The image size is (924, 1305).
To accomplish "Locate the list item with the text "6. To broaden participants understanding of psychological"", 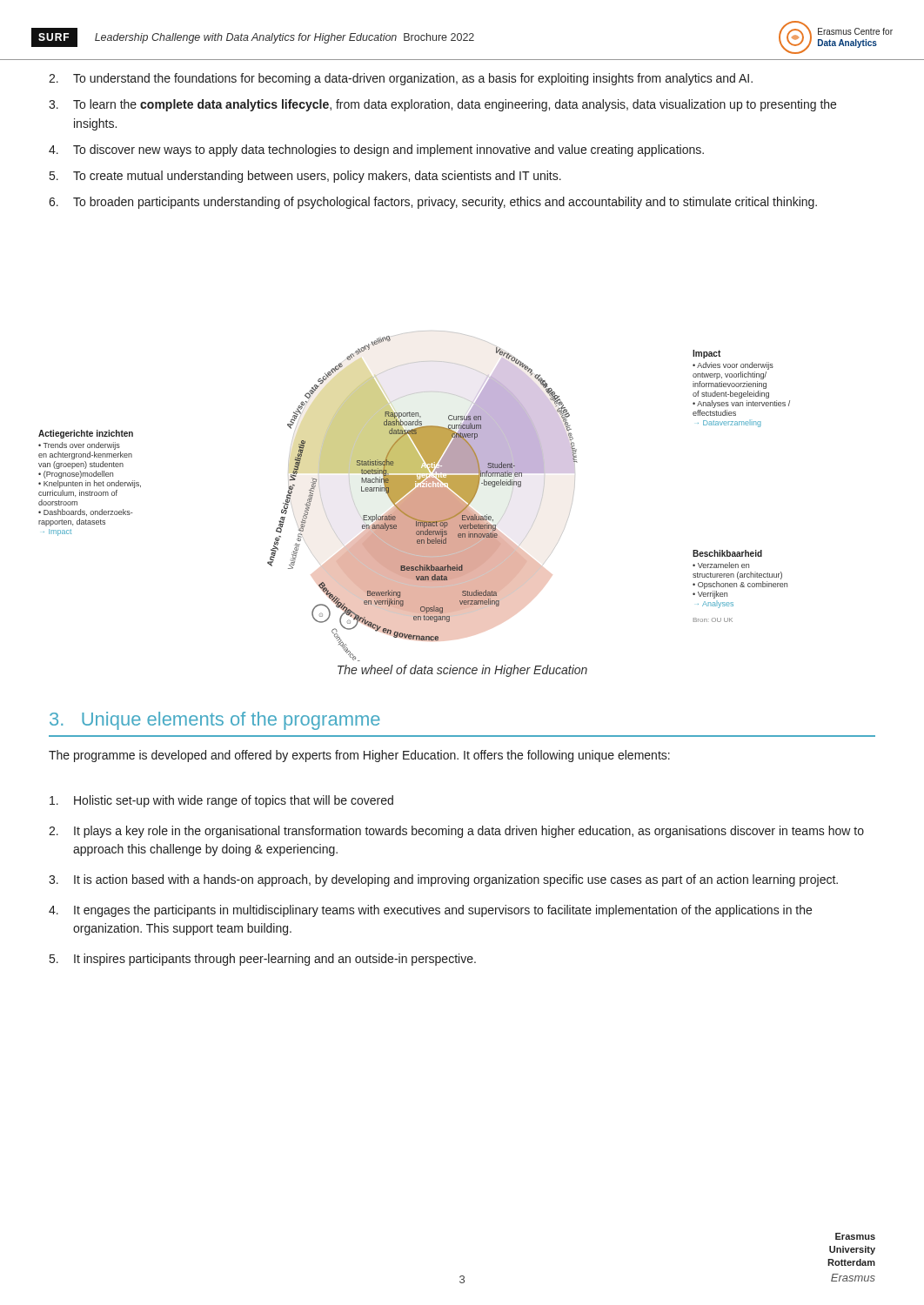I will tap(433, 203).
